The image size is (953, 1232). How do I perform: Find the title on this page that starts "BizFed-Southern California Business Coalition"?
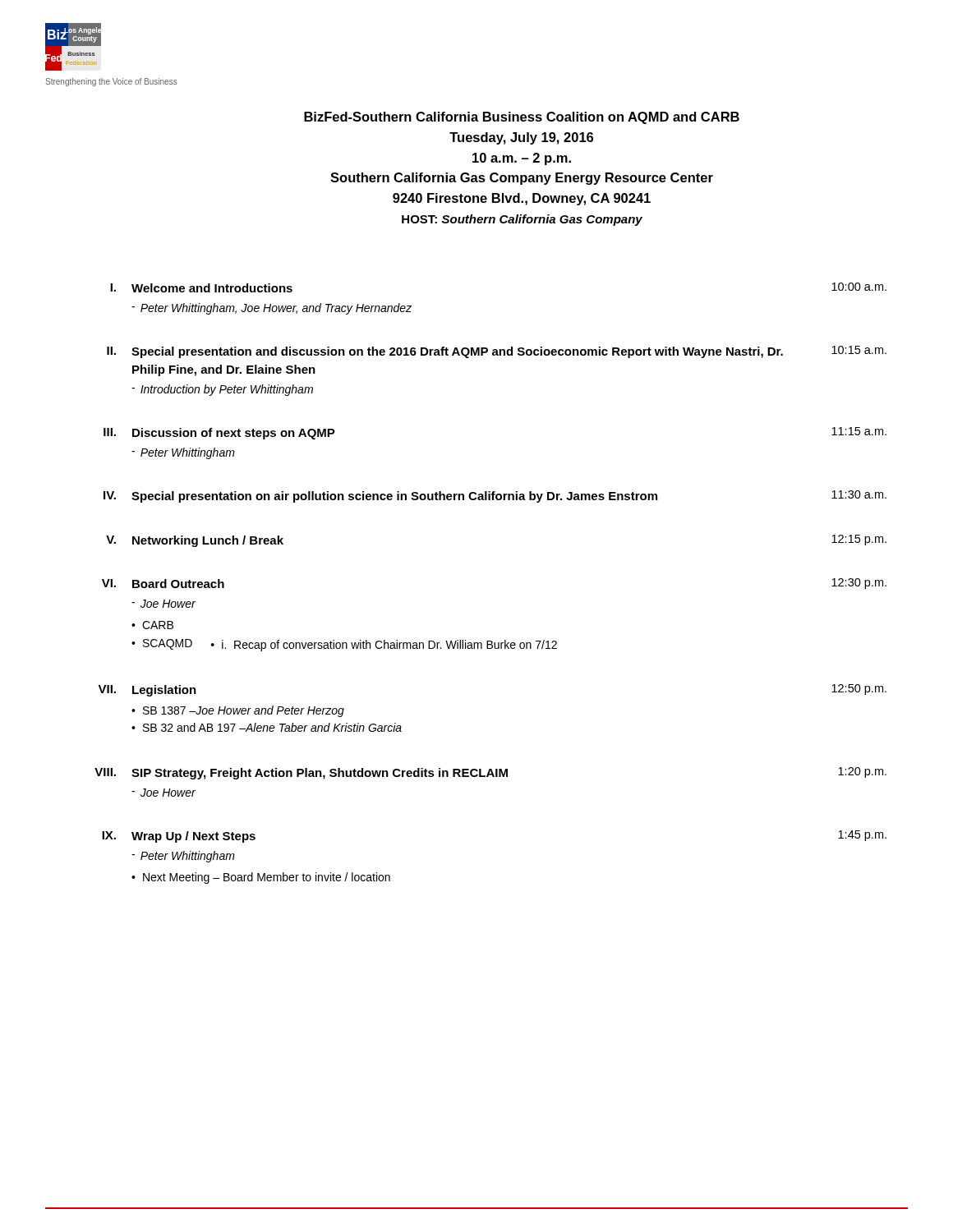pos(522,168)
